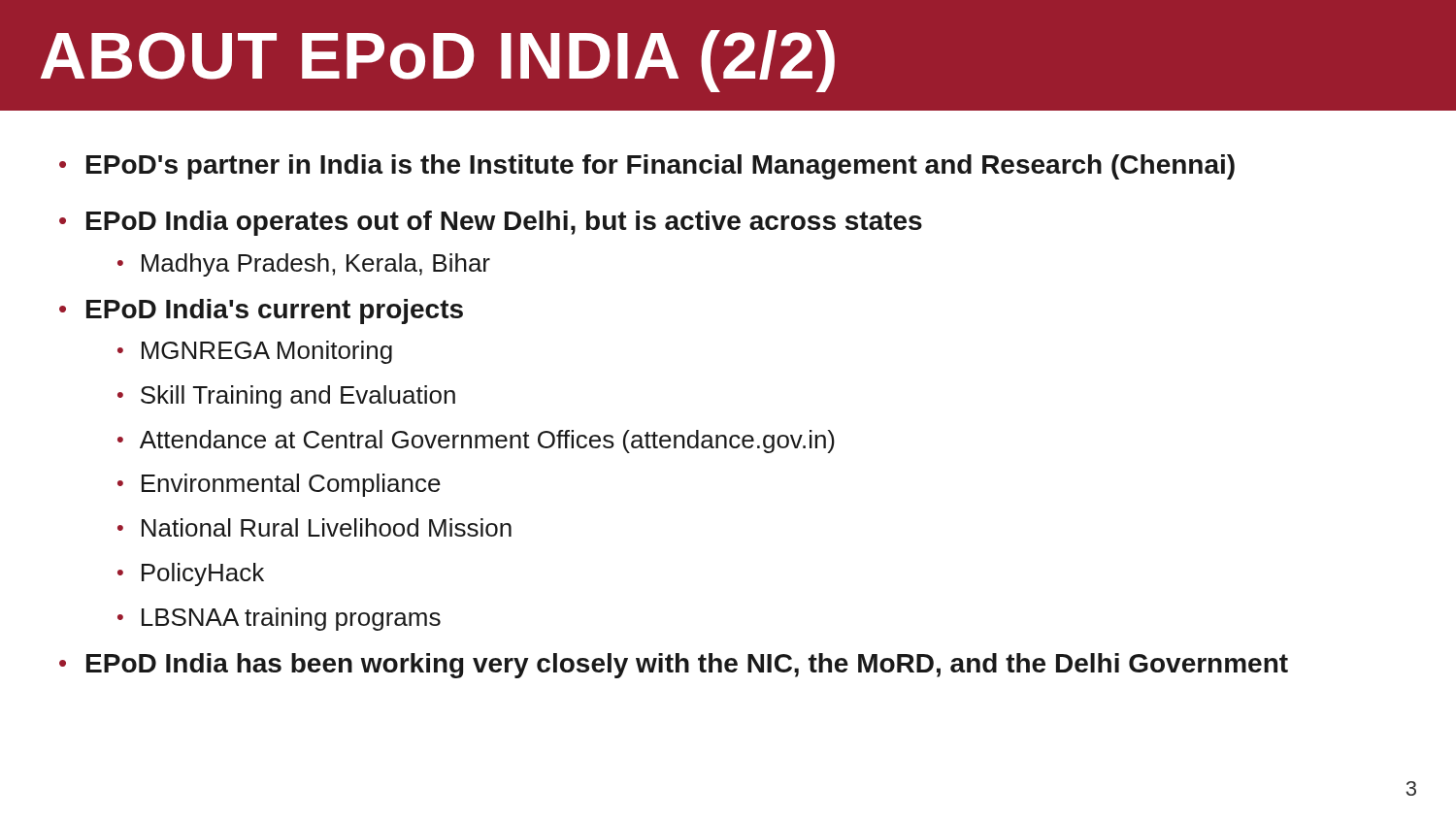Find the element starting "• MGNREGA Monitoring"
Viewport: 1456px width, 819px height.
255,351
